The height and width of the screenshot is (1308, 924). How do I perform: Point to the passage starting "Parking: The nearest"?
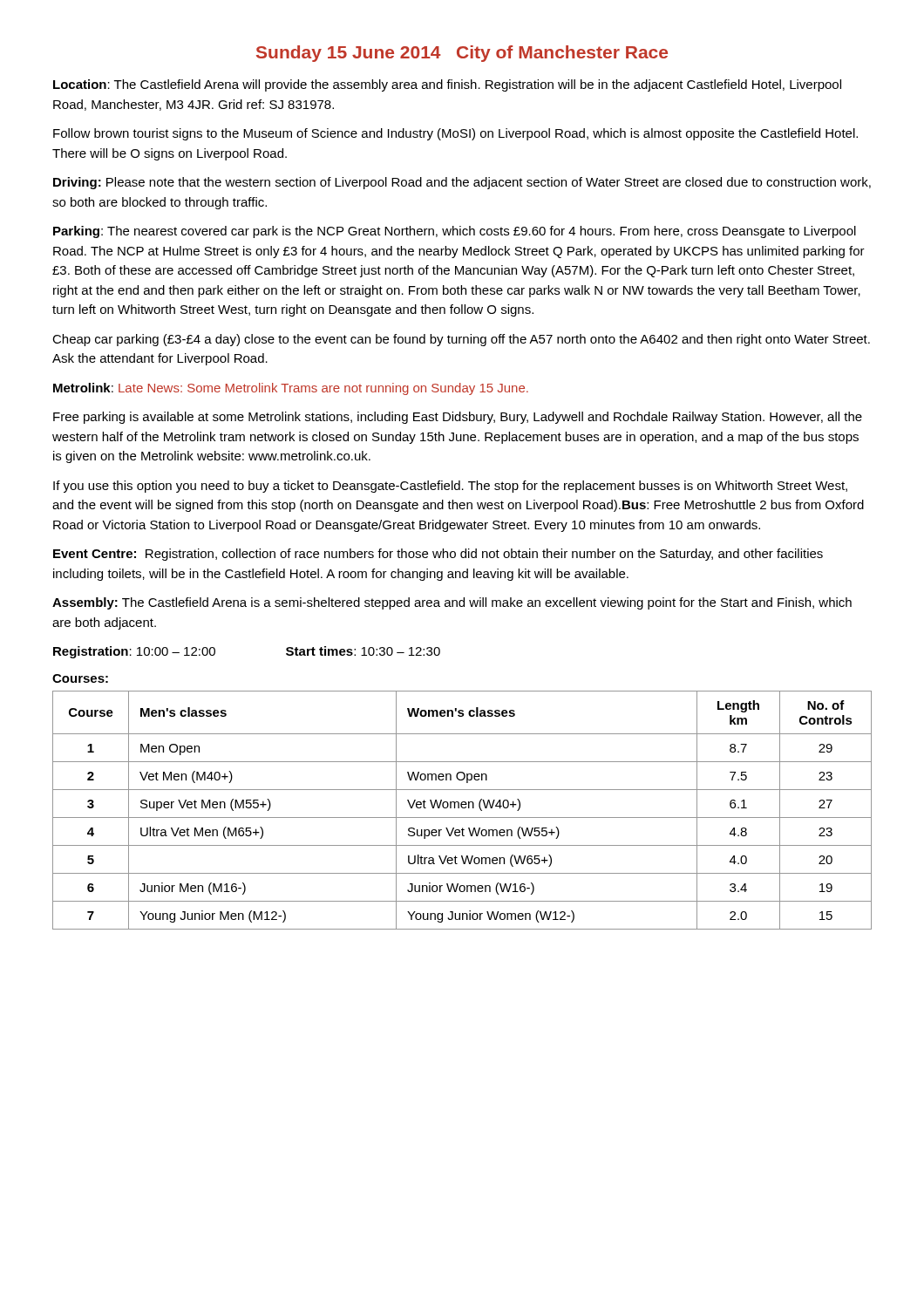(x=458, y=270)
